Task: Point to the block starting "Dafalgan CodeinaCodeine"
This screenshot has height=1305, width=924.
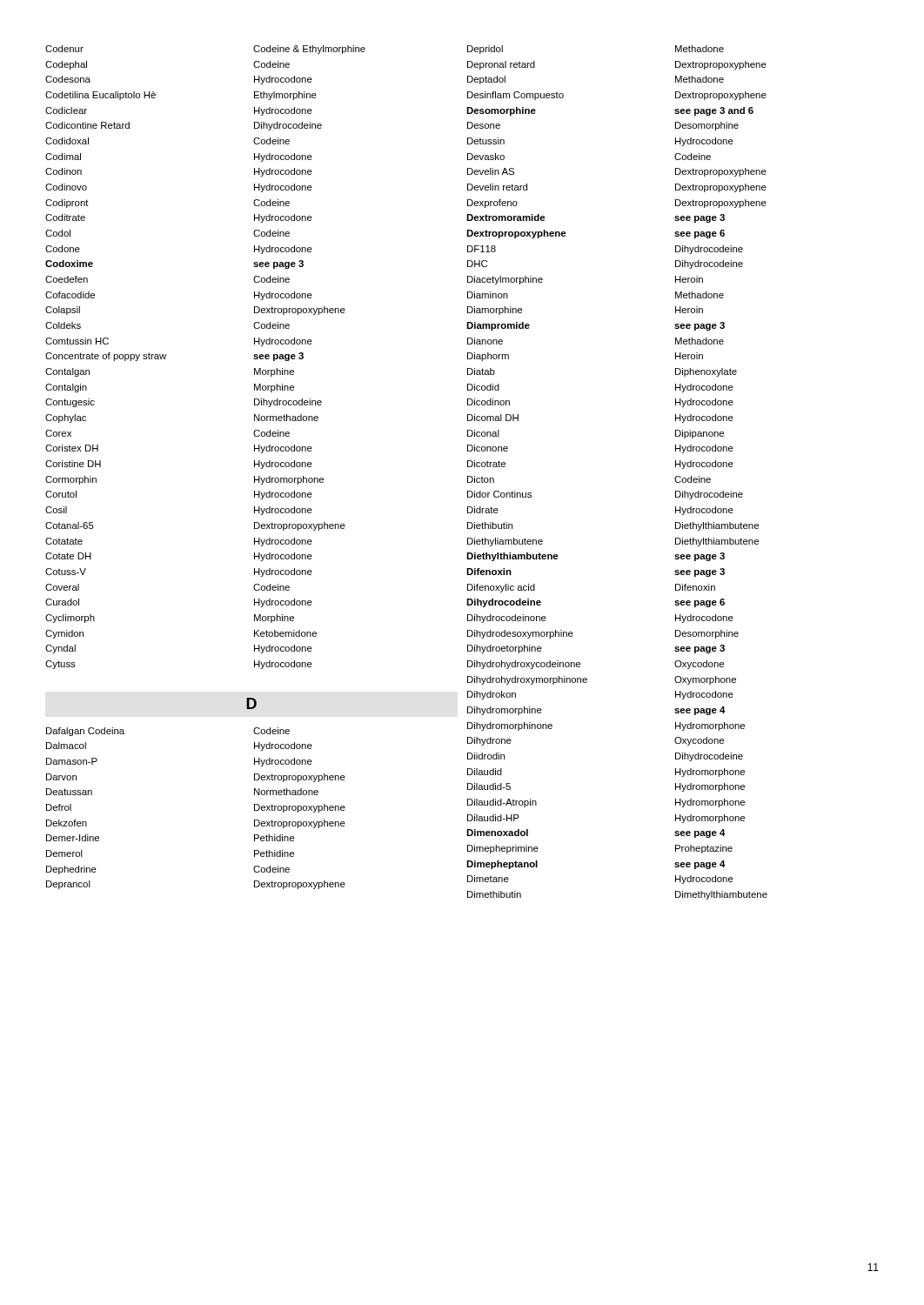Action: 251,731
